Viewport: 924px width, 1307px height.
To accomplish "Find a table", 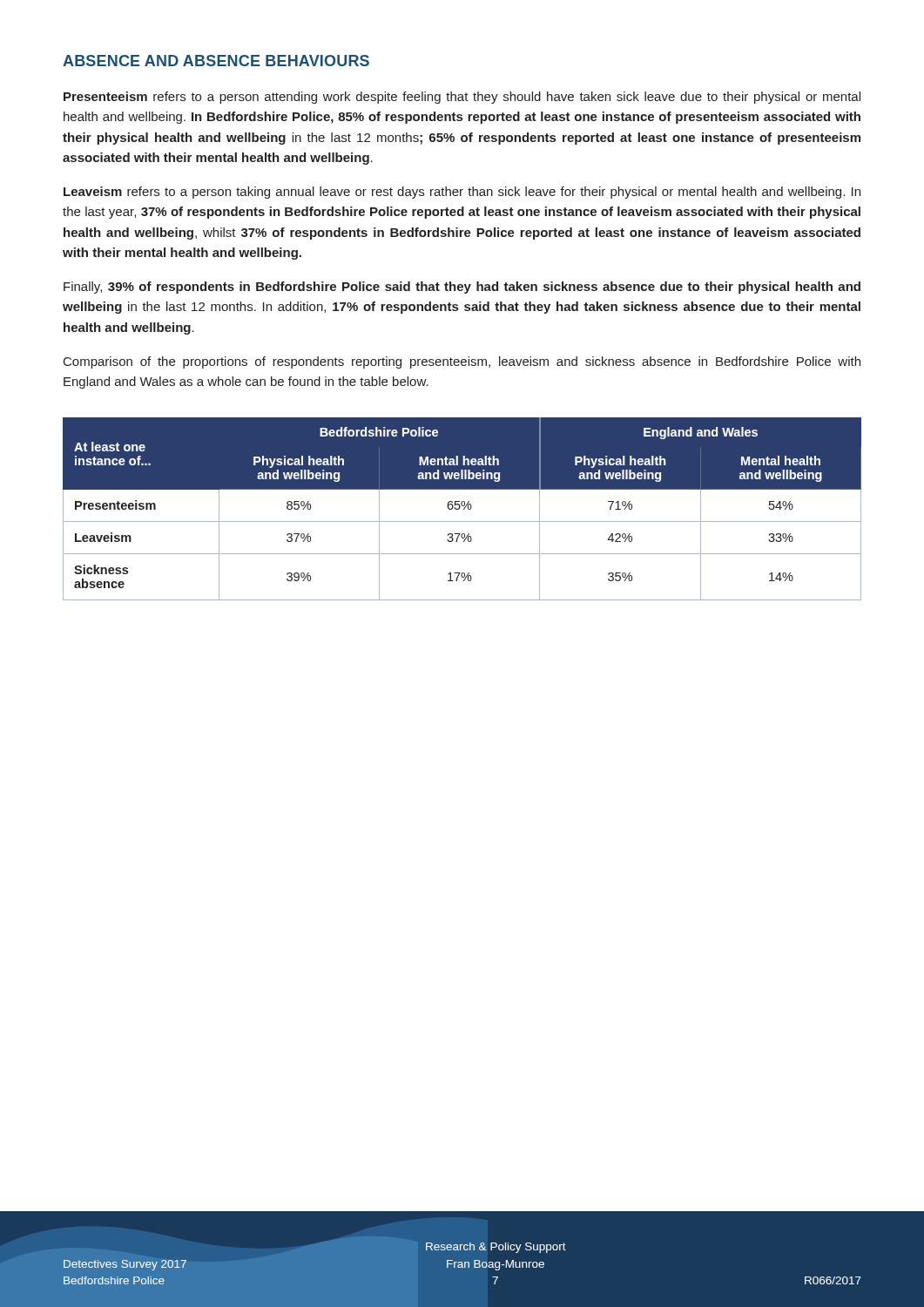I will [x=462, y=509].
